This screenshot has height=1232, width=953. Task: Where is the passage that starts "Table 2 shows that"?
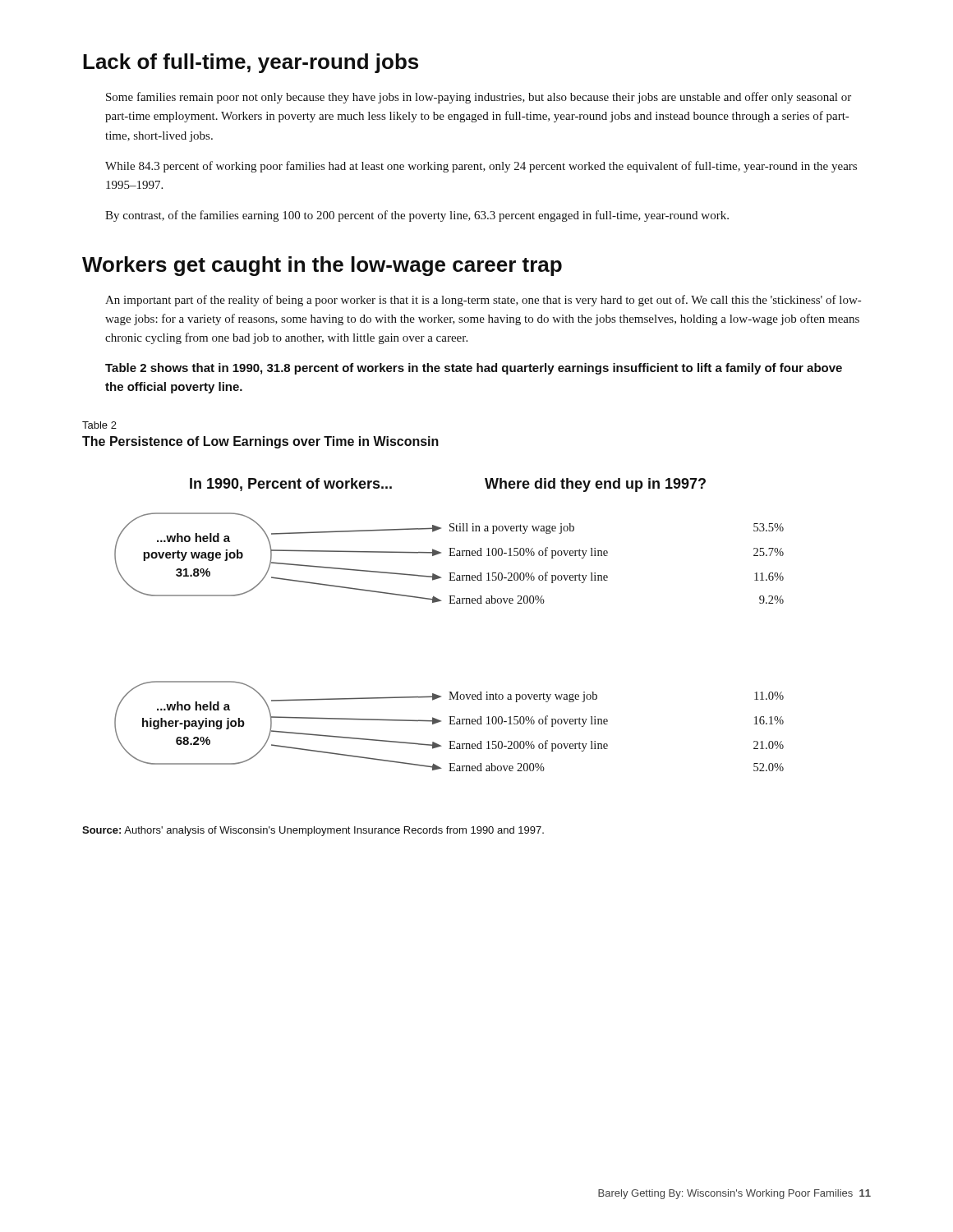(x=474, y=377)
